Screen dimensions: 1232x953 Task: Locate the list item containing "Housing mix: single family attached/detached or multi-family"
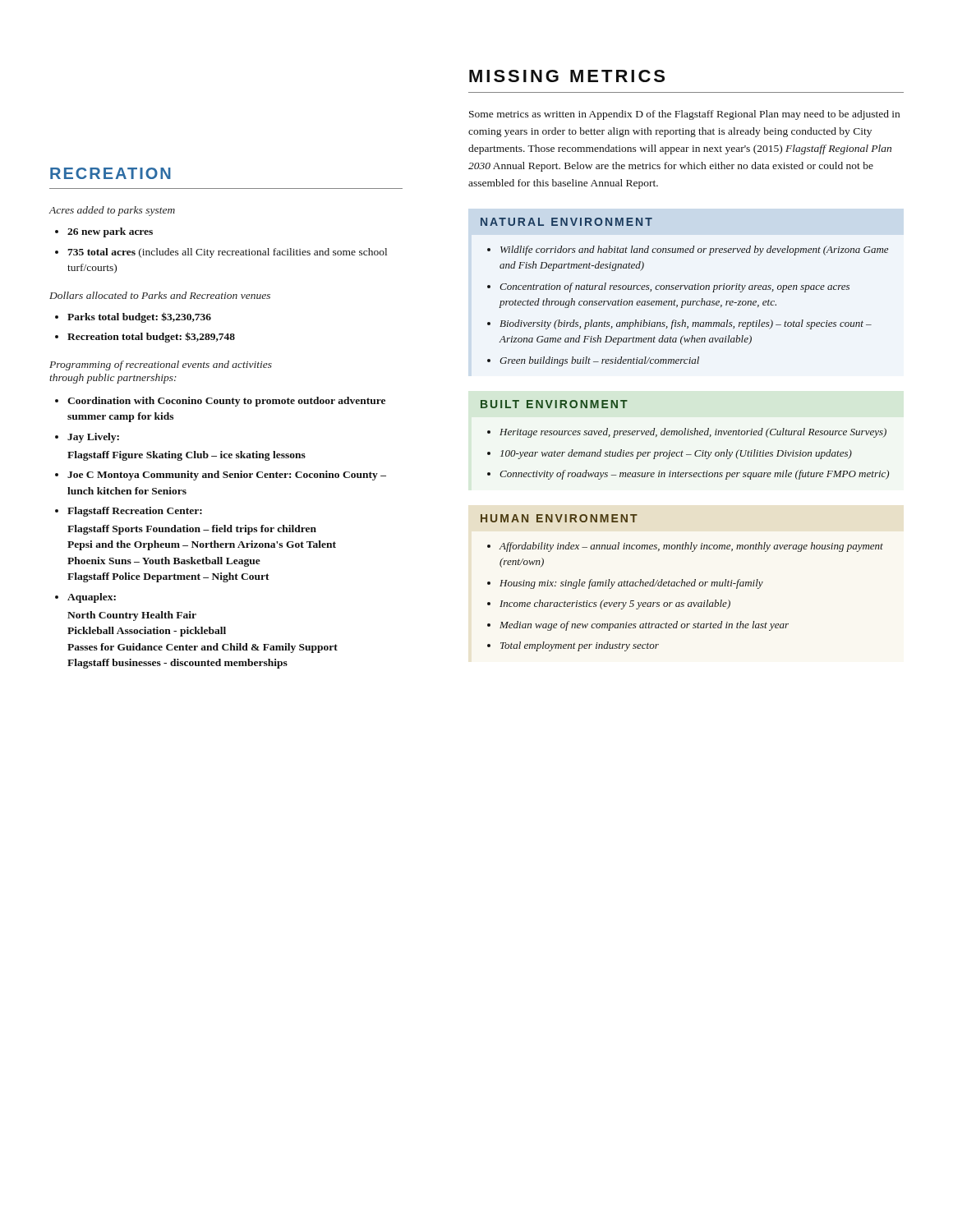pyautogui.click(x=631, y=582)
